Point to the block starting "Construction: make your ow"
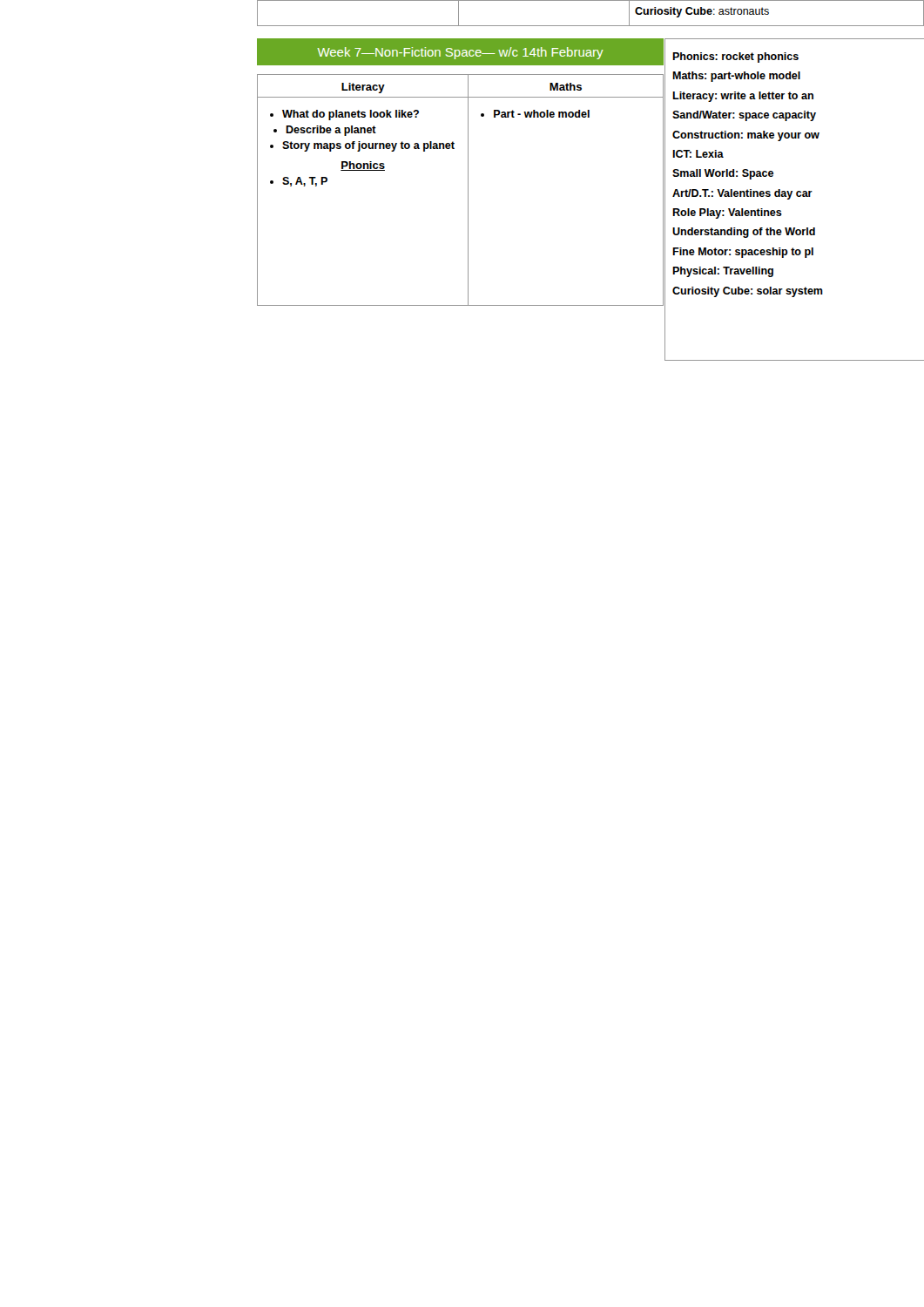Viewport: 924px width, 1307px height. click(746, 135)
